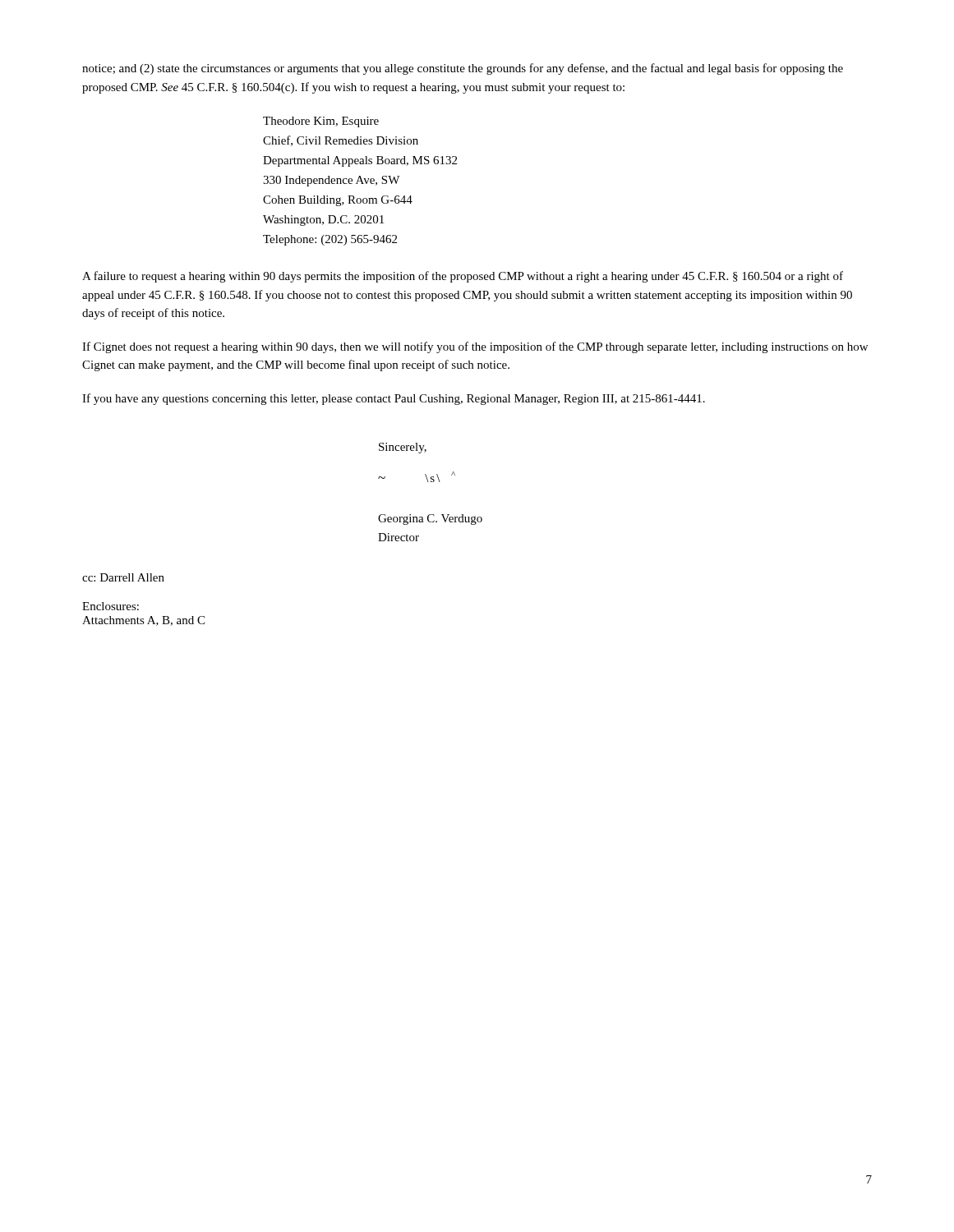Locate the block starting "~ \s\ ^"

coord(417,477)
